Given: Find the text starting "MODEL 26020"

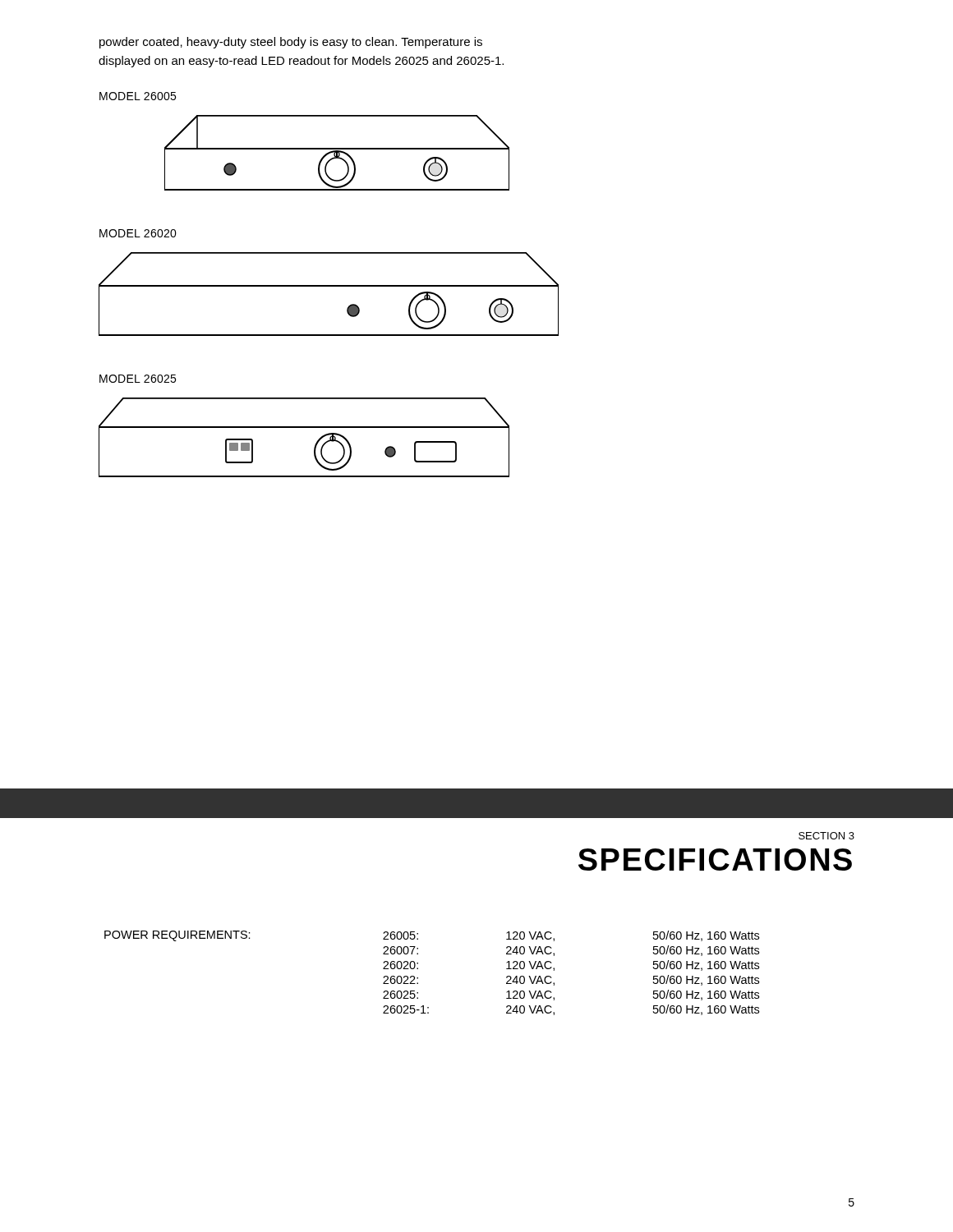Looking at the screenshot, I should (x=138, y=233).
